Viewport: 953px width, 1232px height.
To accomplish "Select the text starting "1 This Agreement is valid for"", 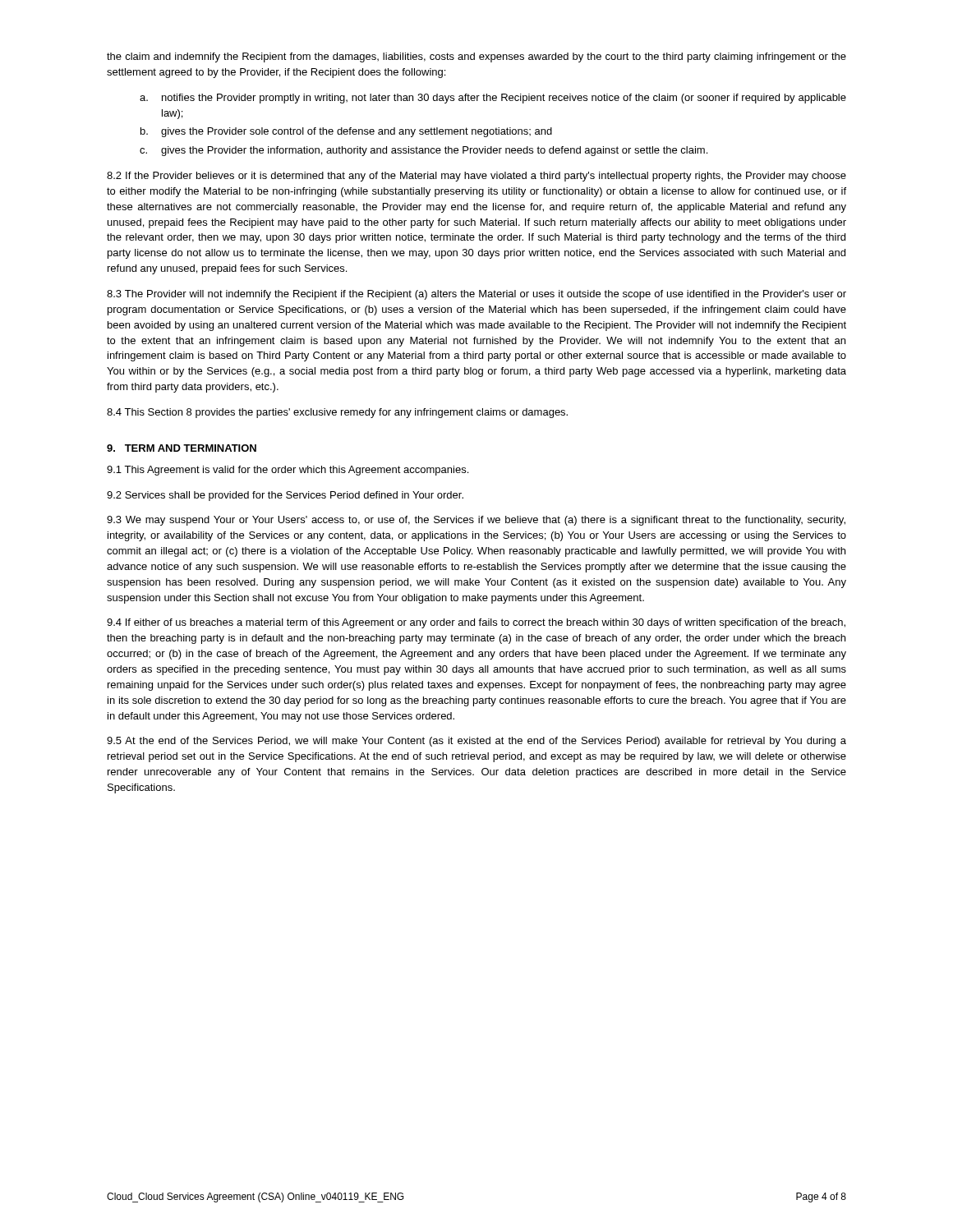I will tap(288, 469).
